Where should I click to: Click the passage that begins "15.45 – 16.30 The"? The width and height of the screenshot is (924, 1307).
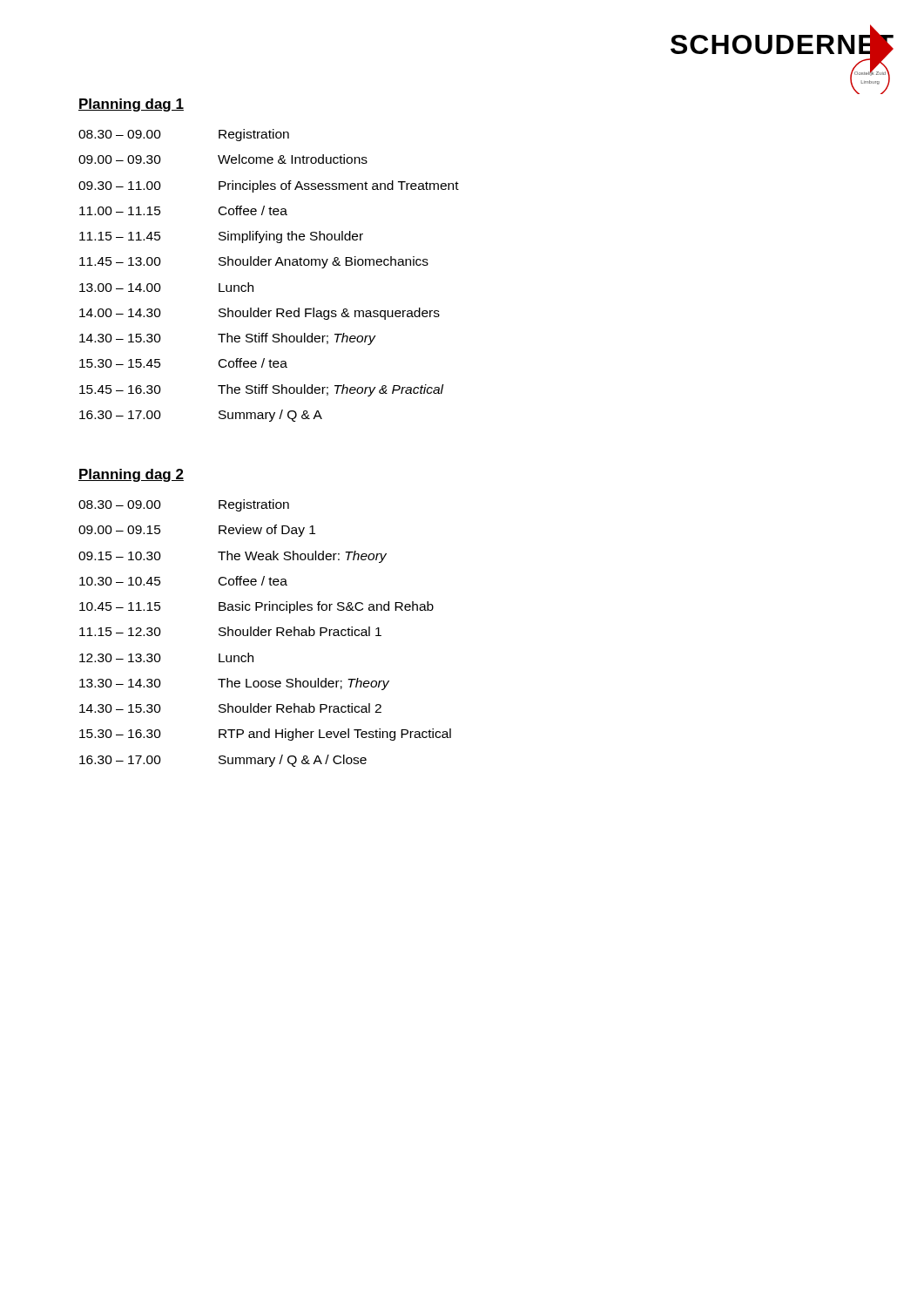262,390
